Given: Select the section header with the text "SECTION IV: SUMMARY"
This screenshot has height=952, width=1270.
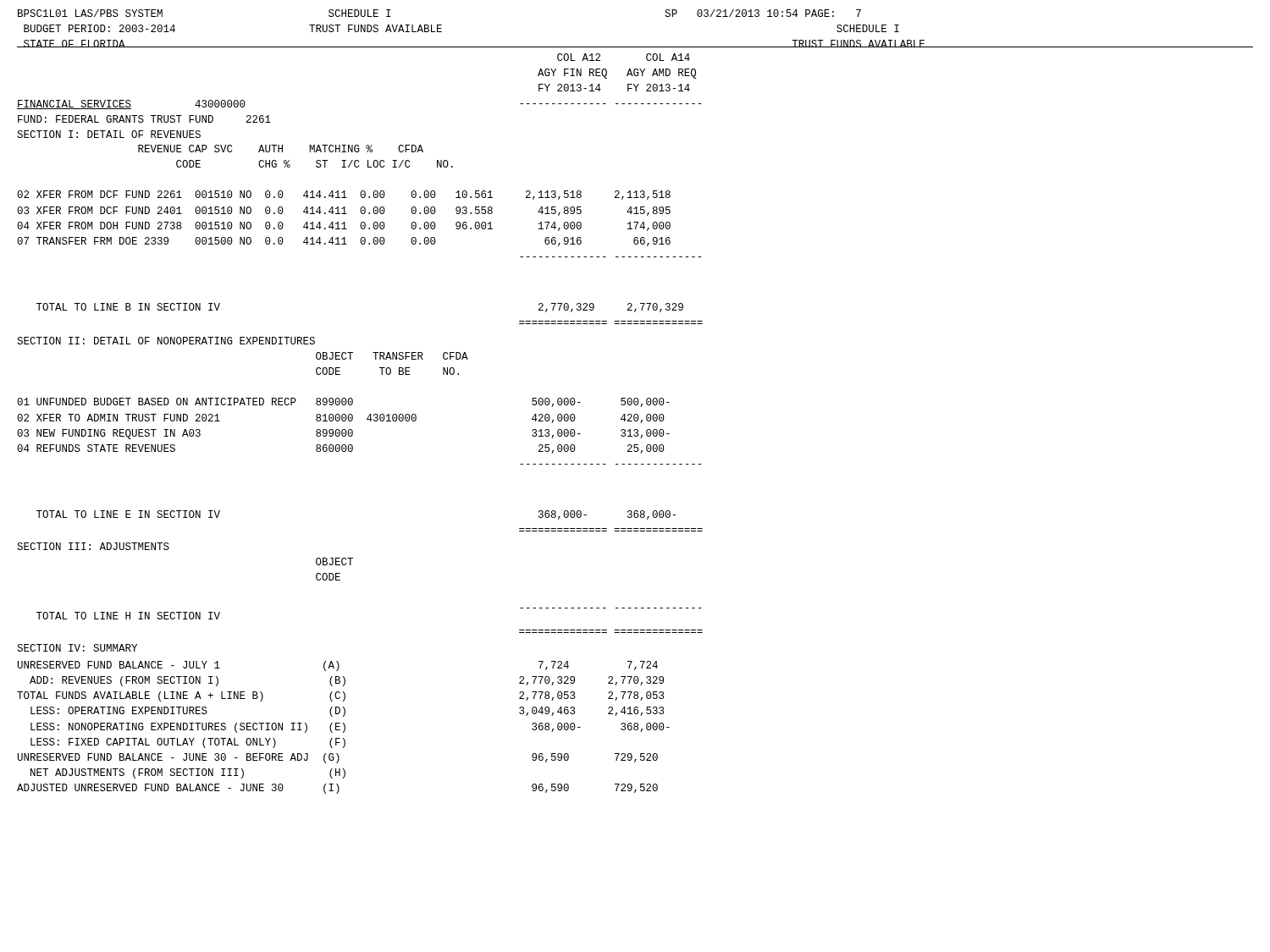Looking at the screenshot, I should coord(77,649).
